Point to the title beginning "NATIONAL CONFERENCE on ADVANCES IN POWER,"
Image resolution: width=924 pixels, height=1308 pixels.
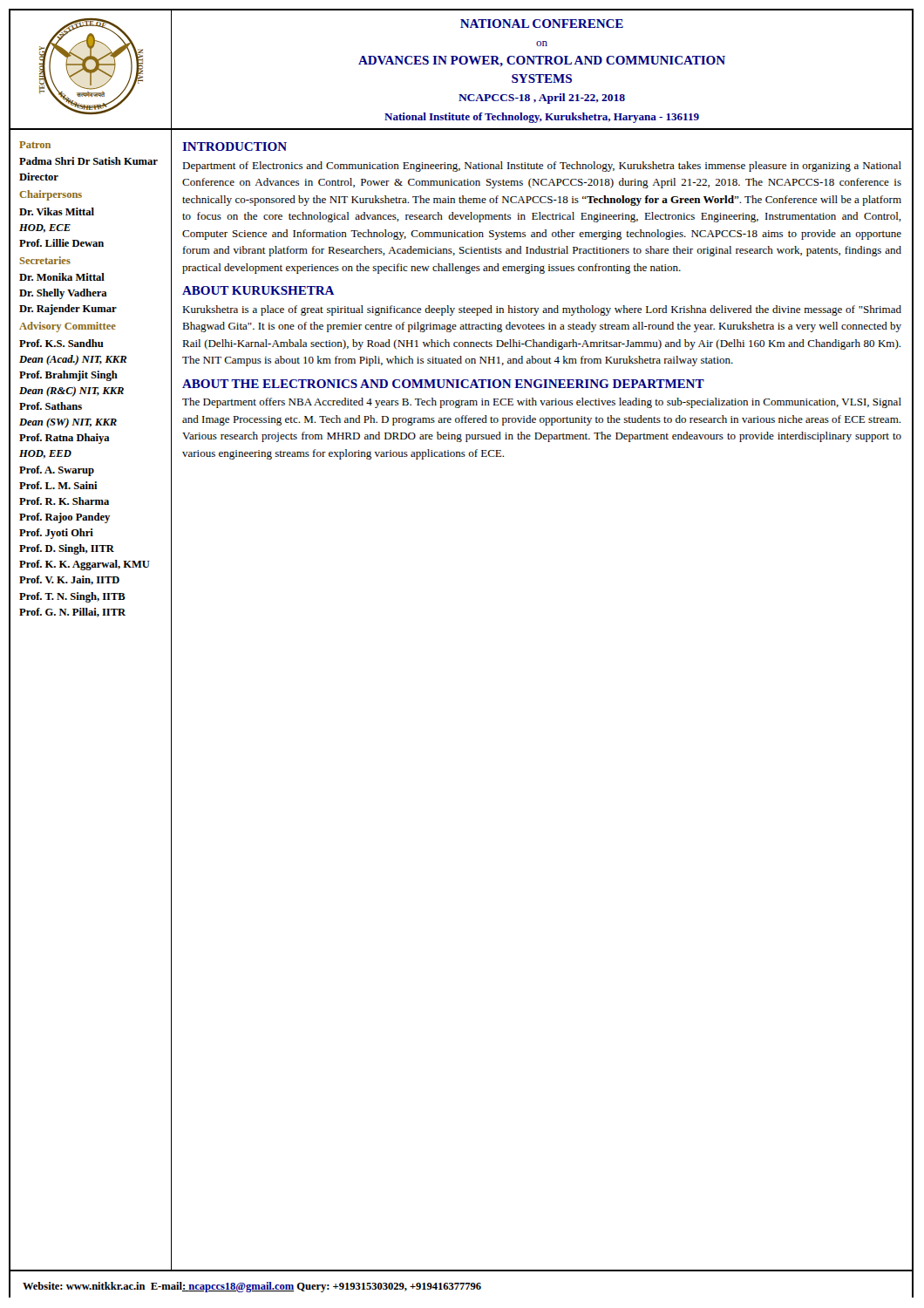pyautogui.click(x=542, y=69)
